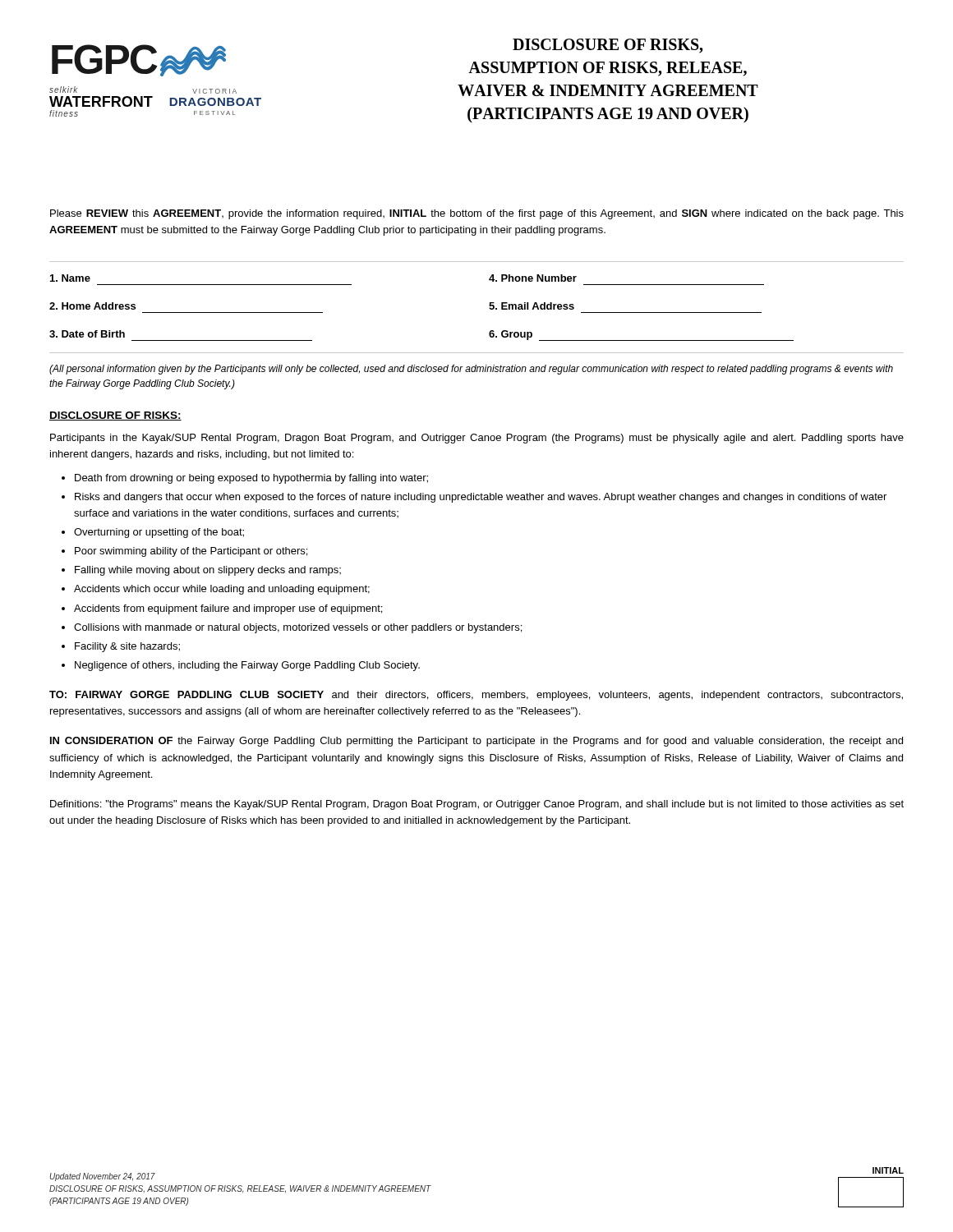The image size is (953, 1232).
Task: Click on the element starting "IN CONSIDERATION OF the Fairway Gorge Paddling Club"
Action: pyautogui.click(x=476, y=757)
